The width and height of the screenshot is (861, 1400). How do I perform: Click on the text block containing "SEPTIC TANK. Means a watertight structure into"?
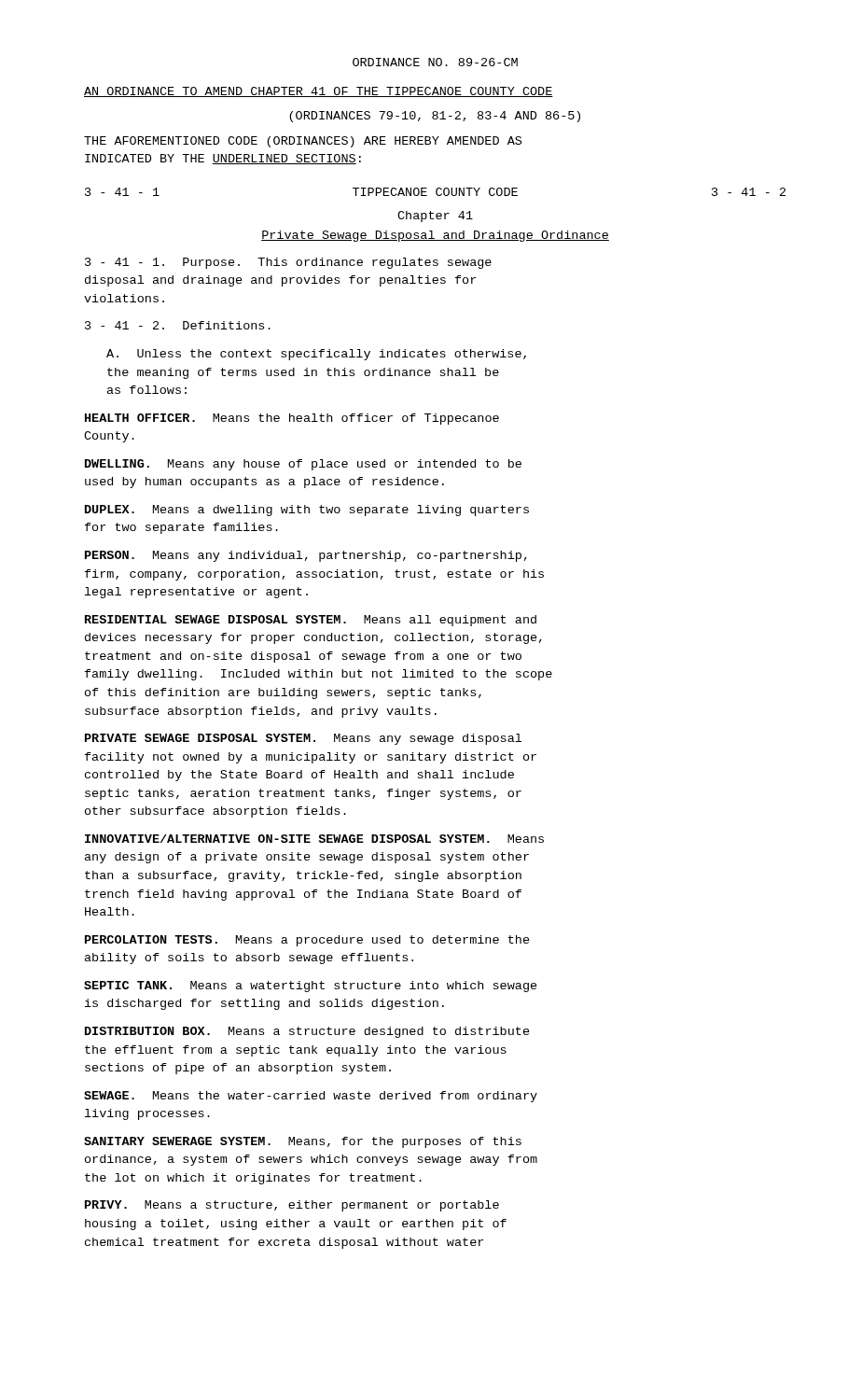coord(311,995)
